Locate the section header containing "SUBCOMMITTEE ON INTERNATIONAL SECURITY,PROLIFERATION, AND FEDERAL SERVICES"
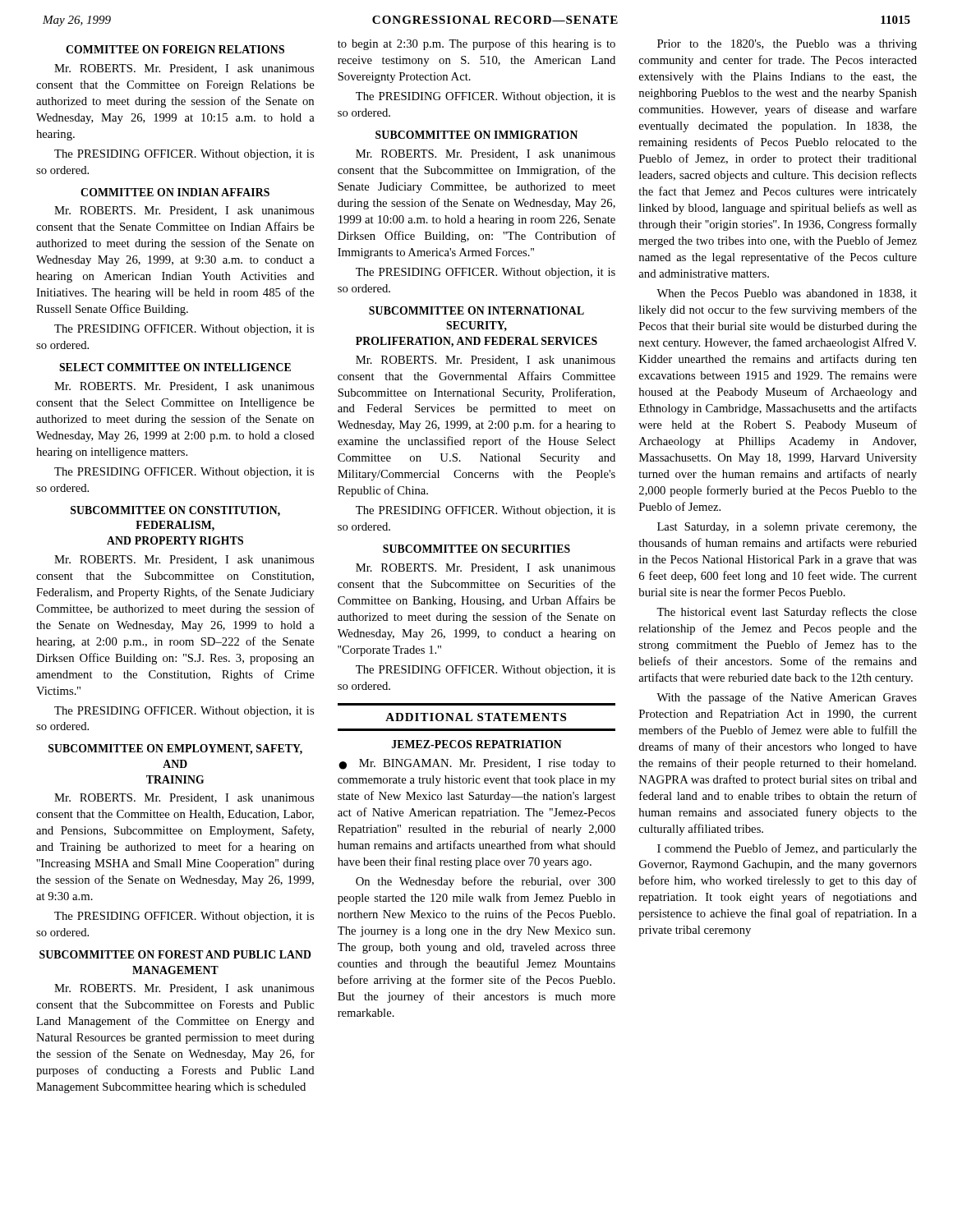The image size is (953, 1232). click(476, 326)
